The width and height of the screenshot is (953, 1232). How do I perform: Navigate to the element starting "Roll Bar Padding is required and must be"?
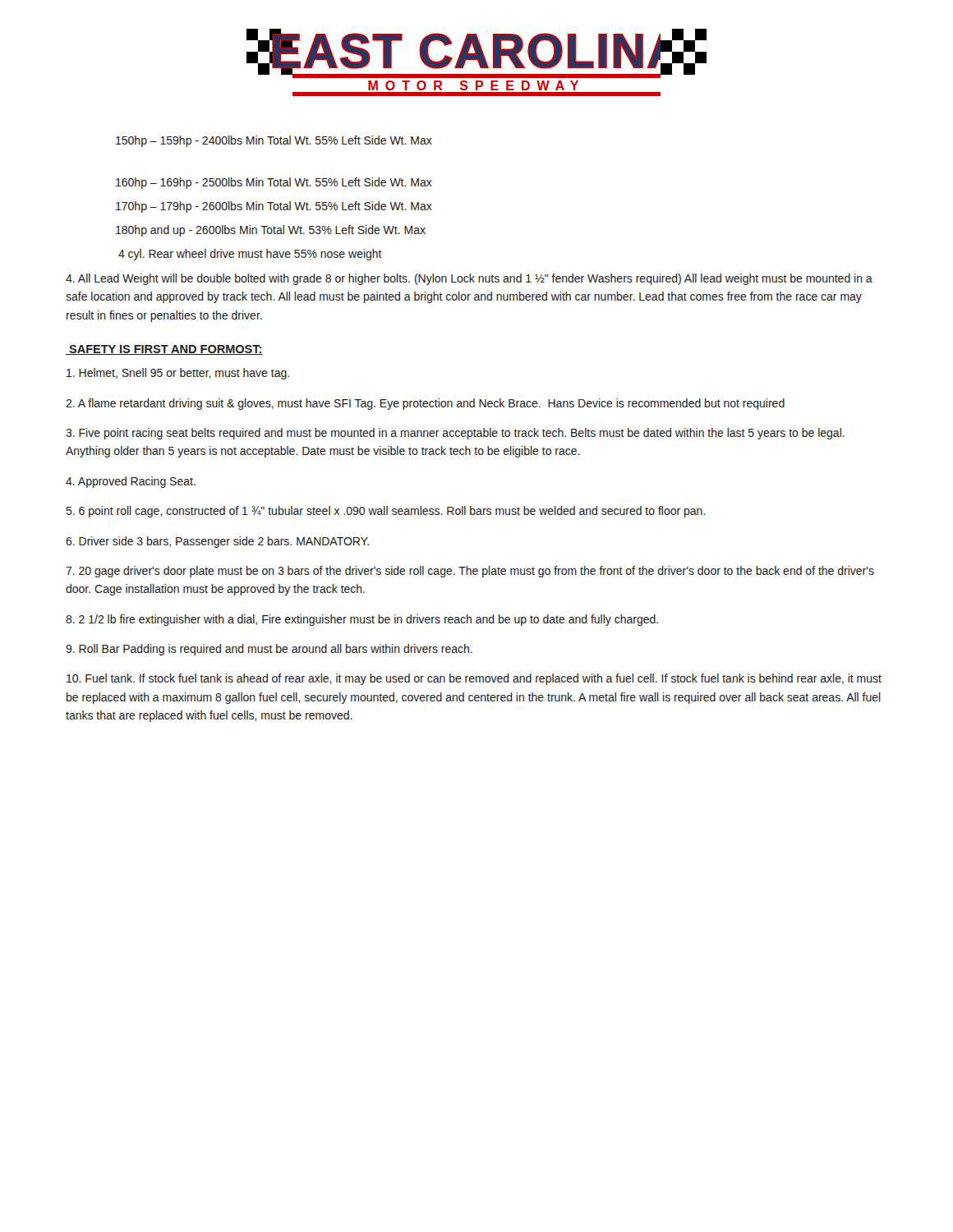[269, 649]
